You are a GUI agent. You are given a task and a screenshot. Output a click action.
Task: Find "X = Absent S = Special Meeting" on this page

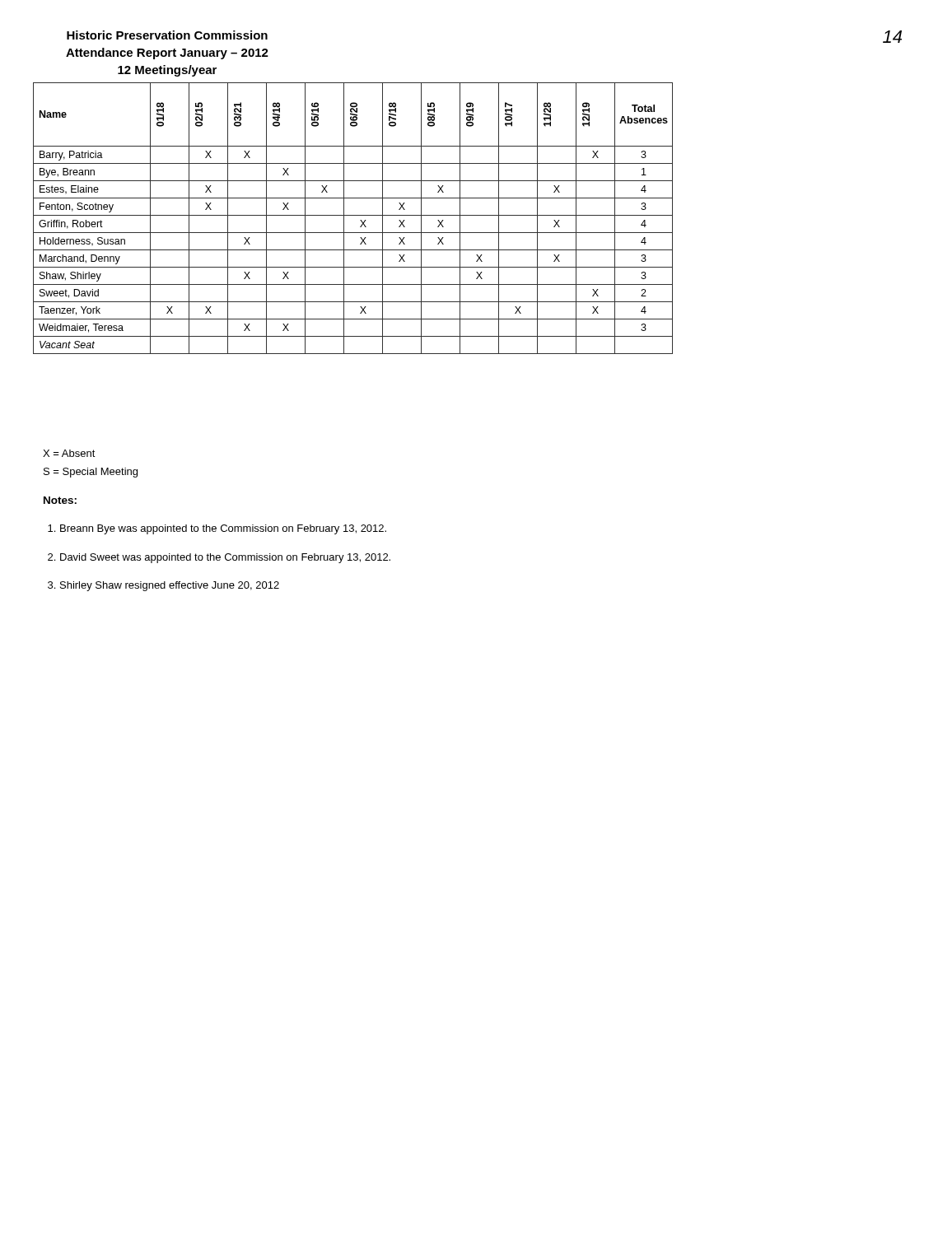pos(91,462)
